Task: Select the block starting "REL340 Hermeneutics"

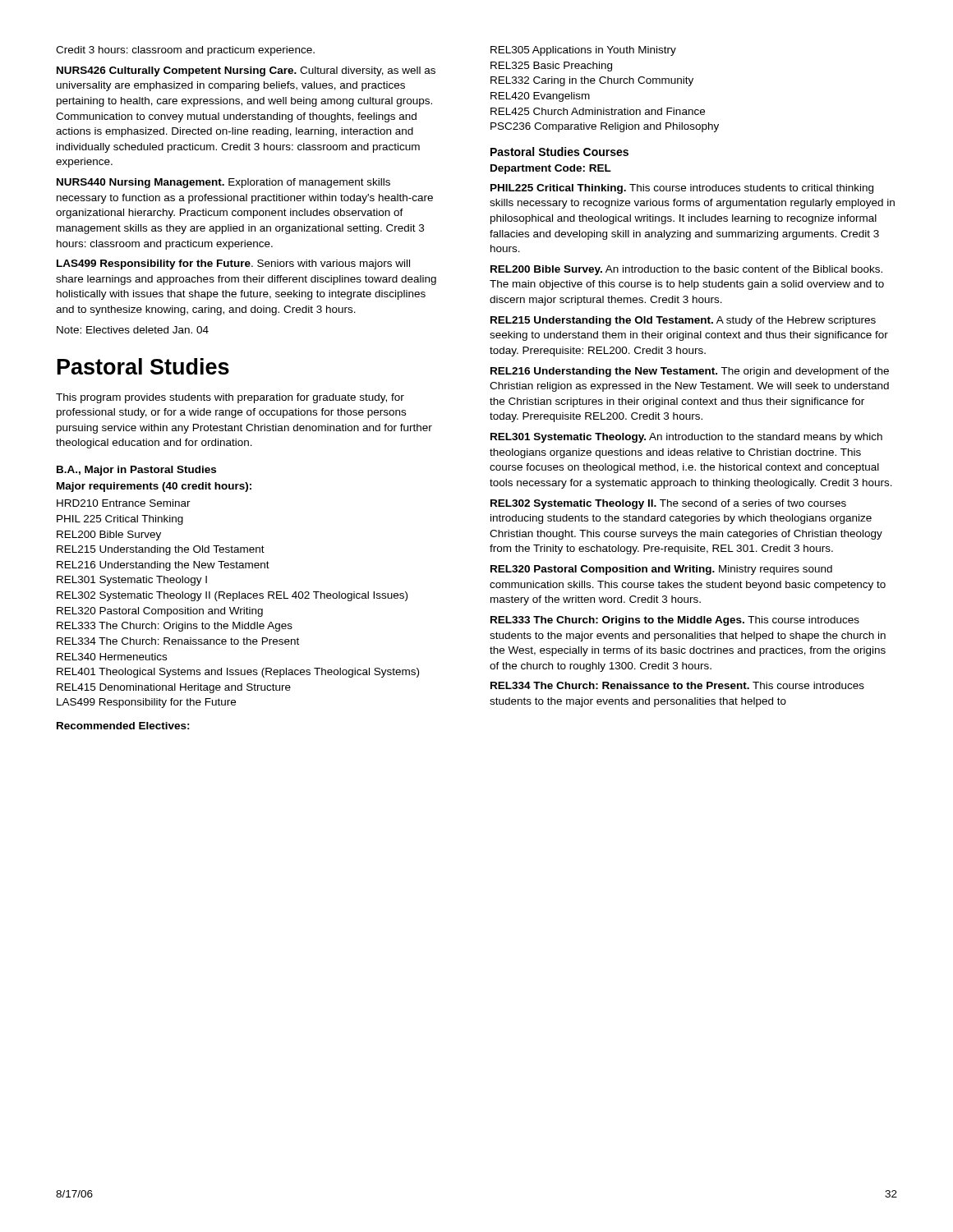Action: [112, 656]
